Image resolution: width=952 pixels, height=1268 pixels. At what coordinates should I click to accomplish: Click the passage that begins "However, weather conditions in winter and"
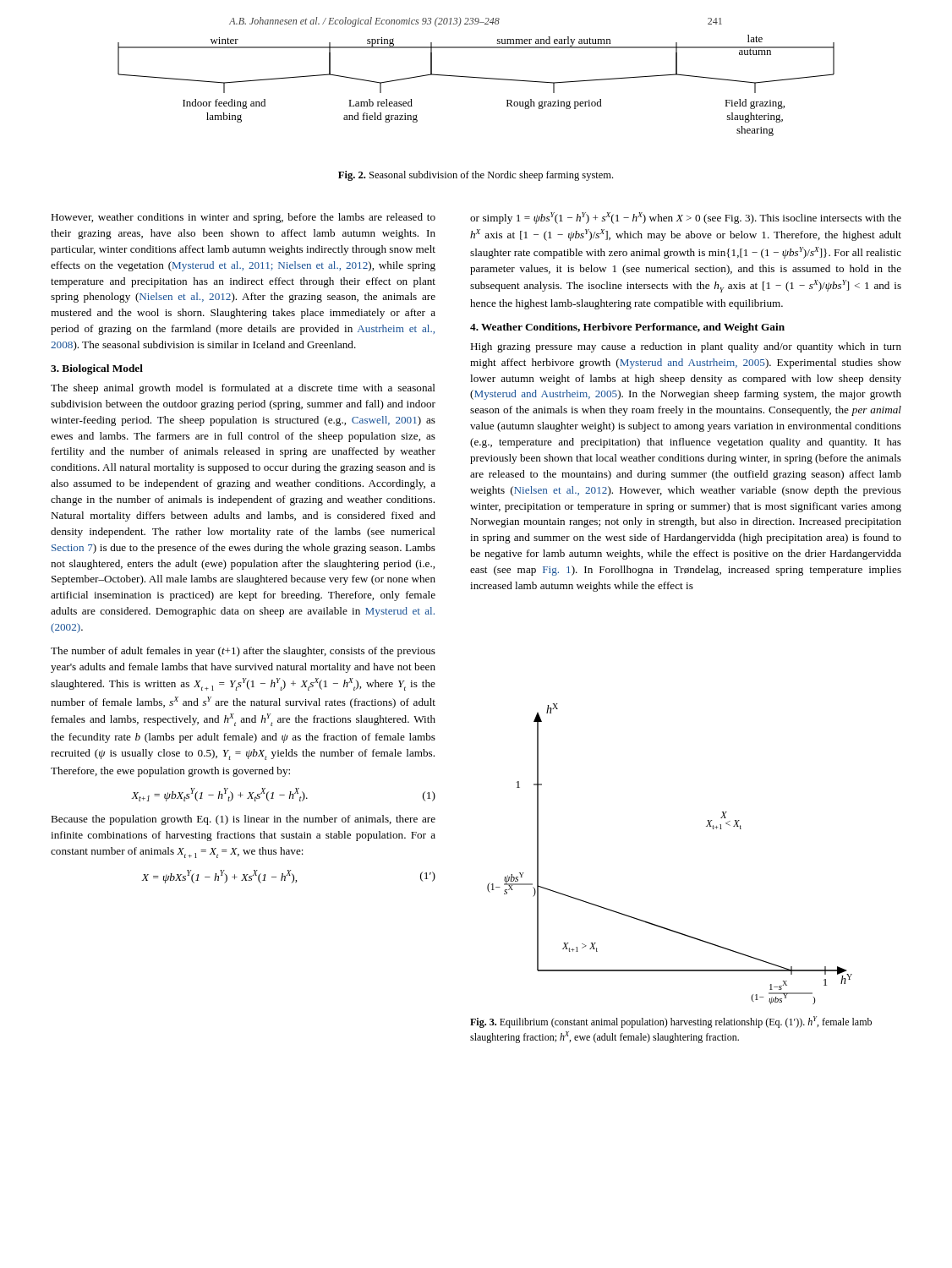(x=243, y=281)
